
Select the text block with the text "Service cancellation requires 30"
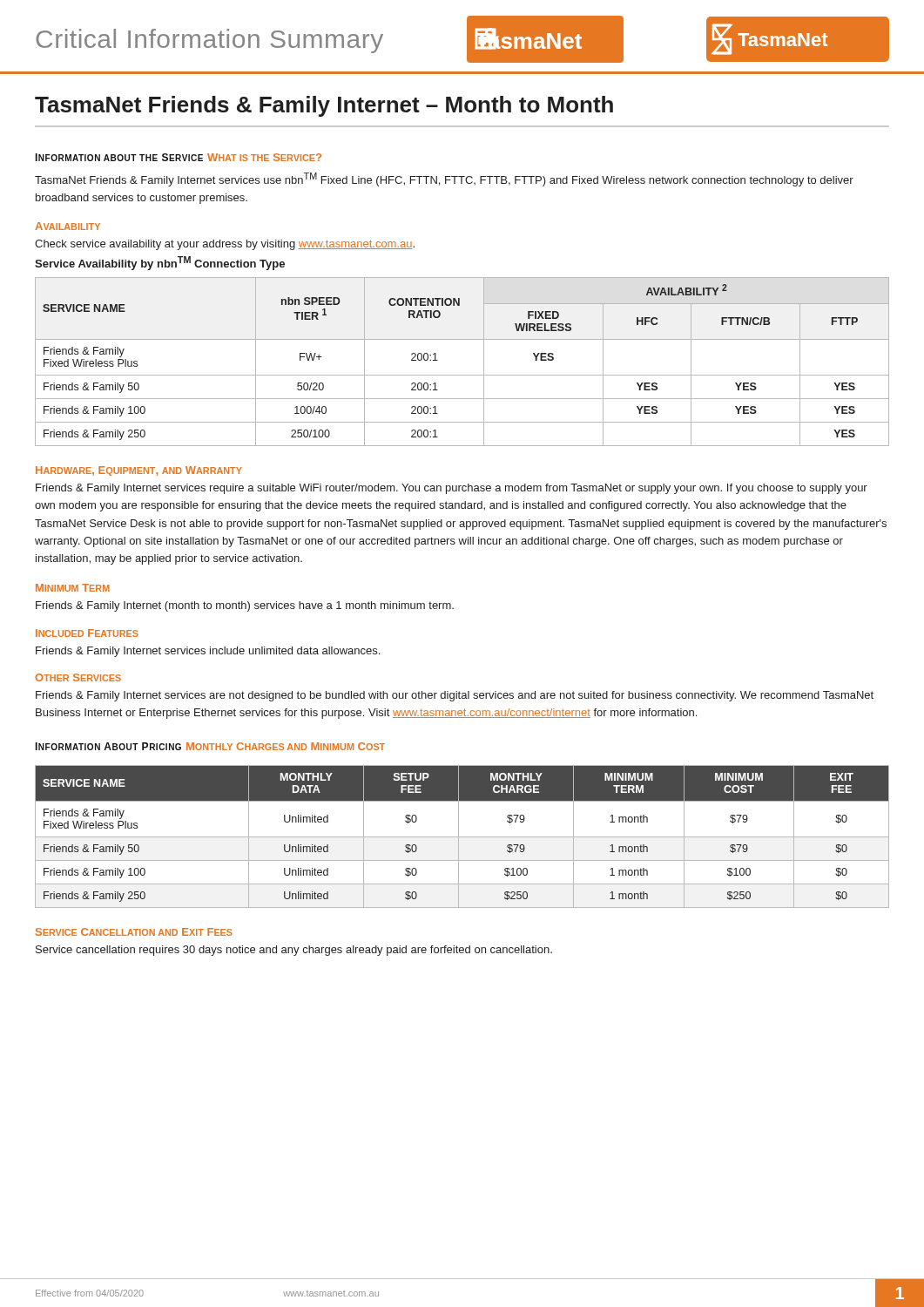(x=294, y=950)
